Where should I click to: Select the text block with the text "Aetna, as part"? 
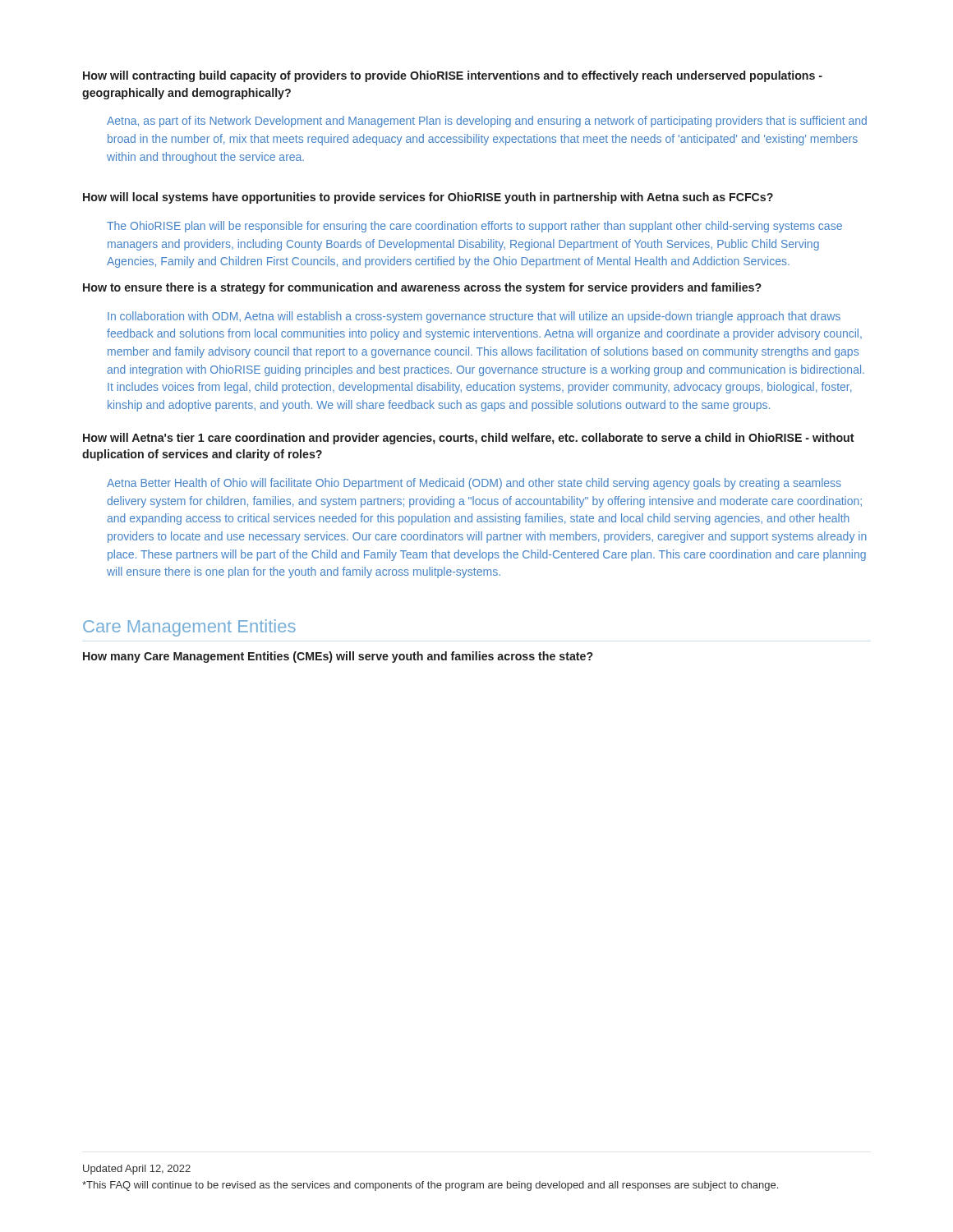coord(489,139)
